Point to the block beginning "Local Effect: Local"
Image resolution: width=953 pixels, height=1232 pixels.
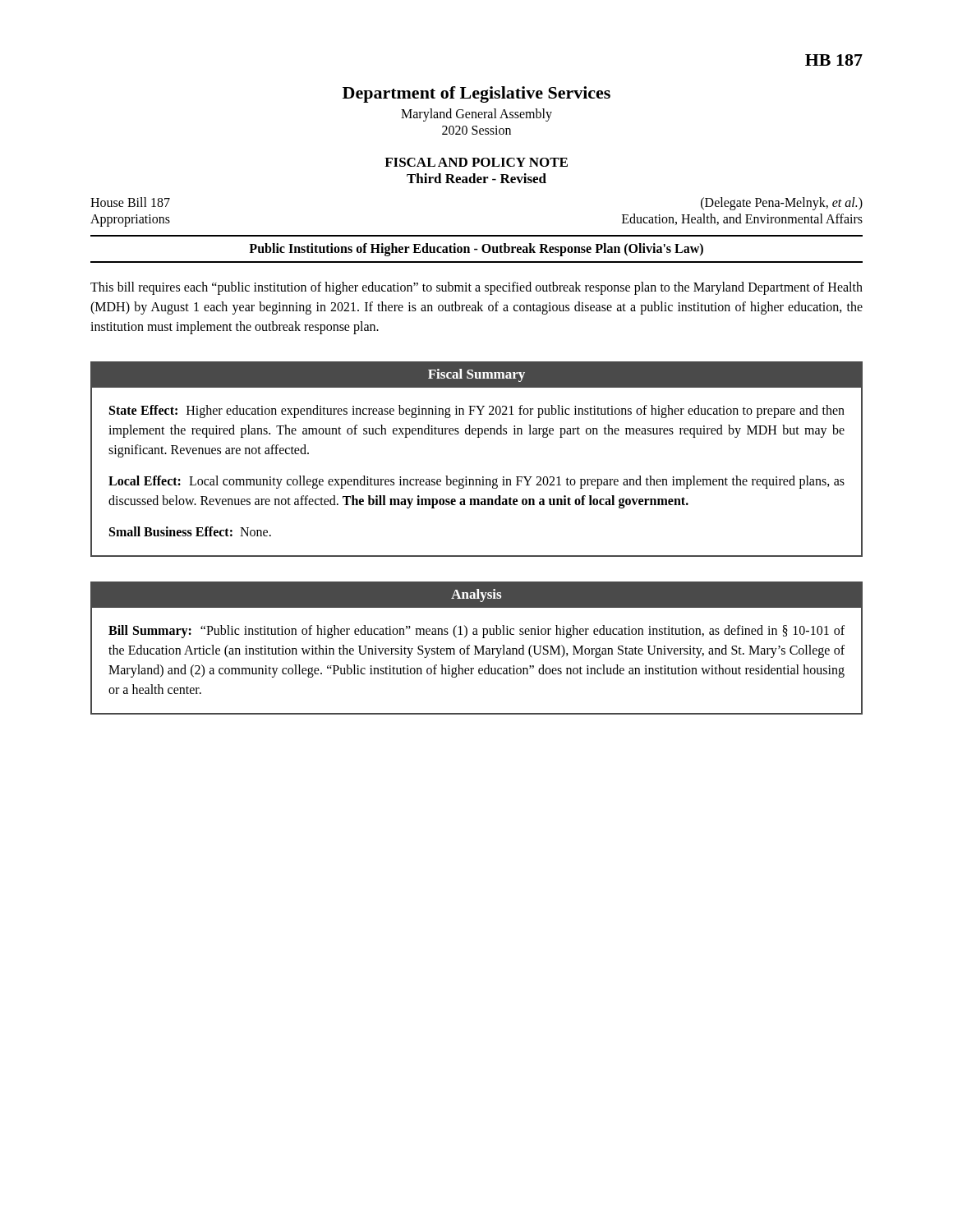click(476, 491)
